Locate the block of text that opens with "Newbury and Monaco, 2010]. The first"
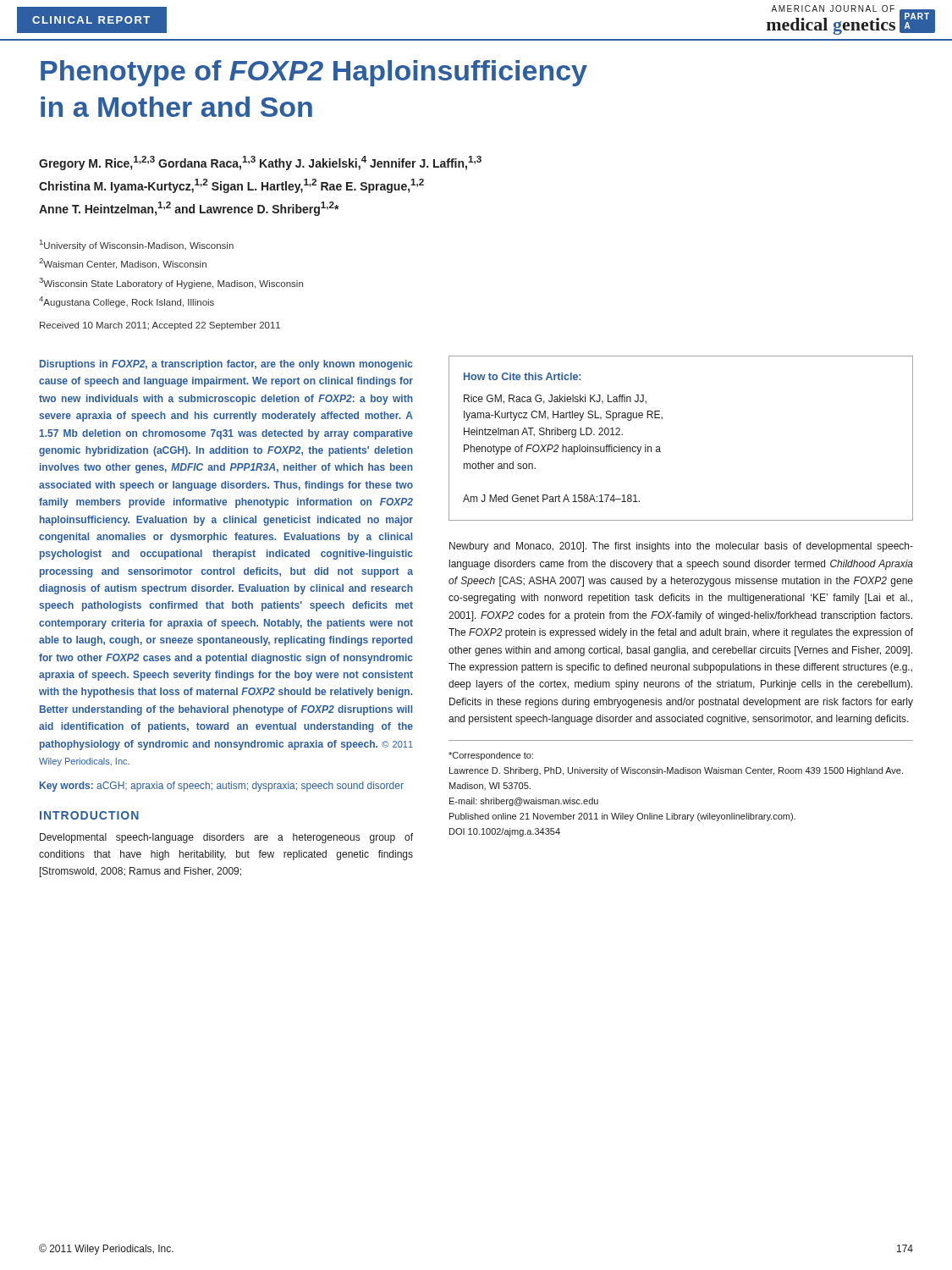 [681, 633]
